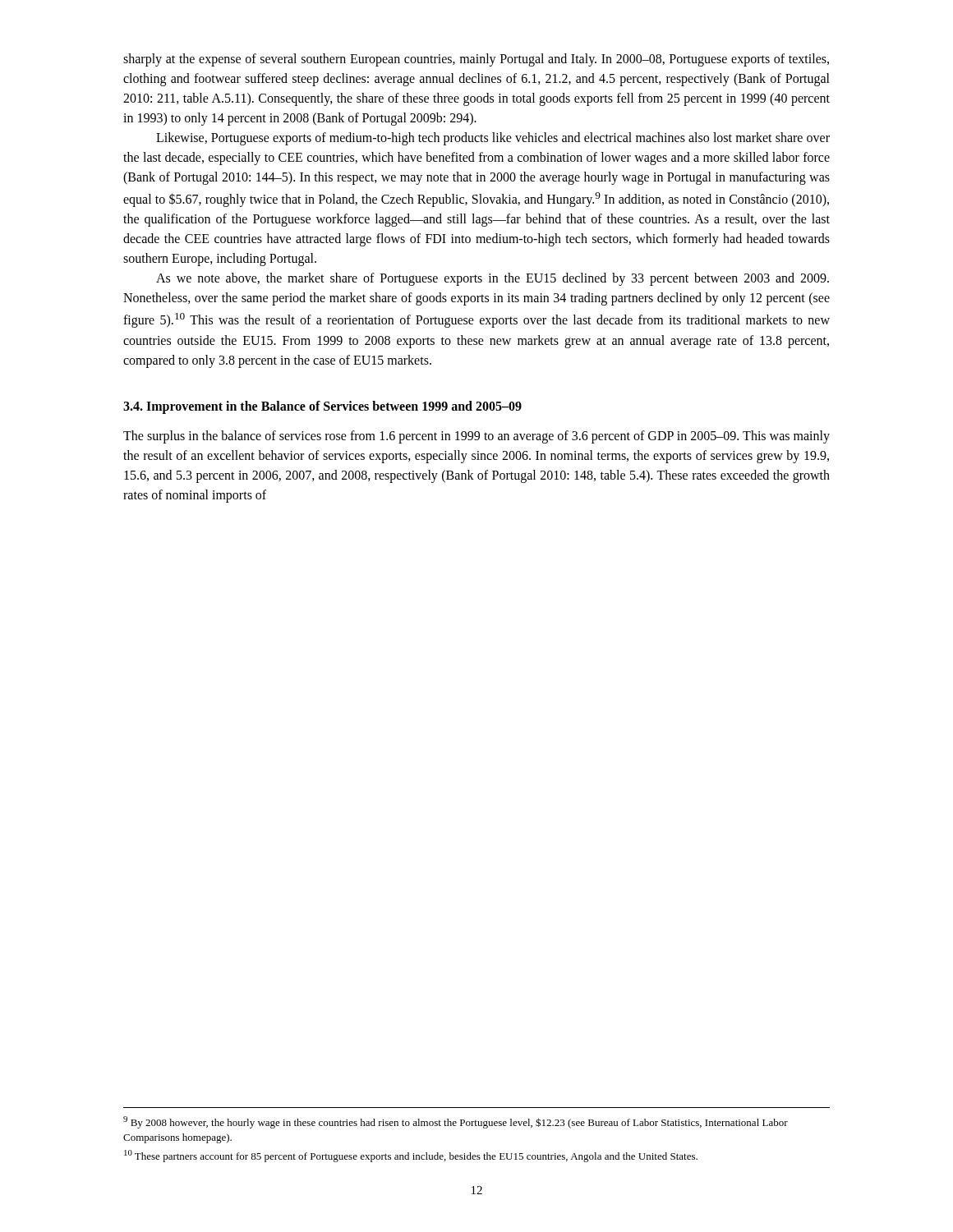Select the text block that says "The surplus in the balance"

click(x=476, y=465)
